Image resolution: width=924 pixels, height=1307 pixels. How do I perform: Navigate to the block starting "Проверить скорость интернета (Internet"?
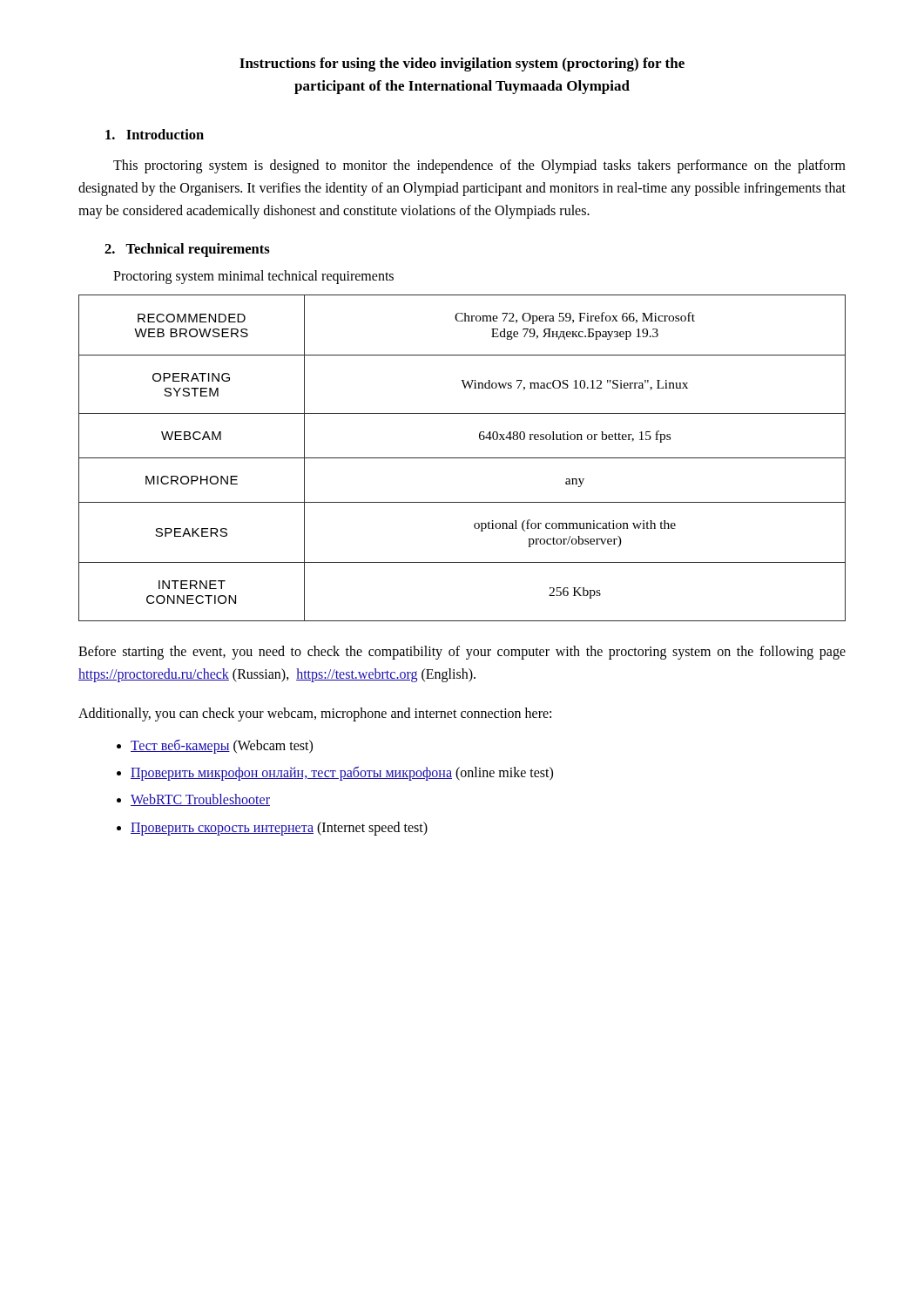click(x=272, y=829)
